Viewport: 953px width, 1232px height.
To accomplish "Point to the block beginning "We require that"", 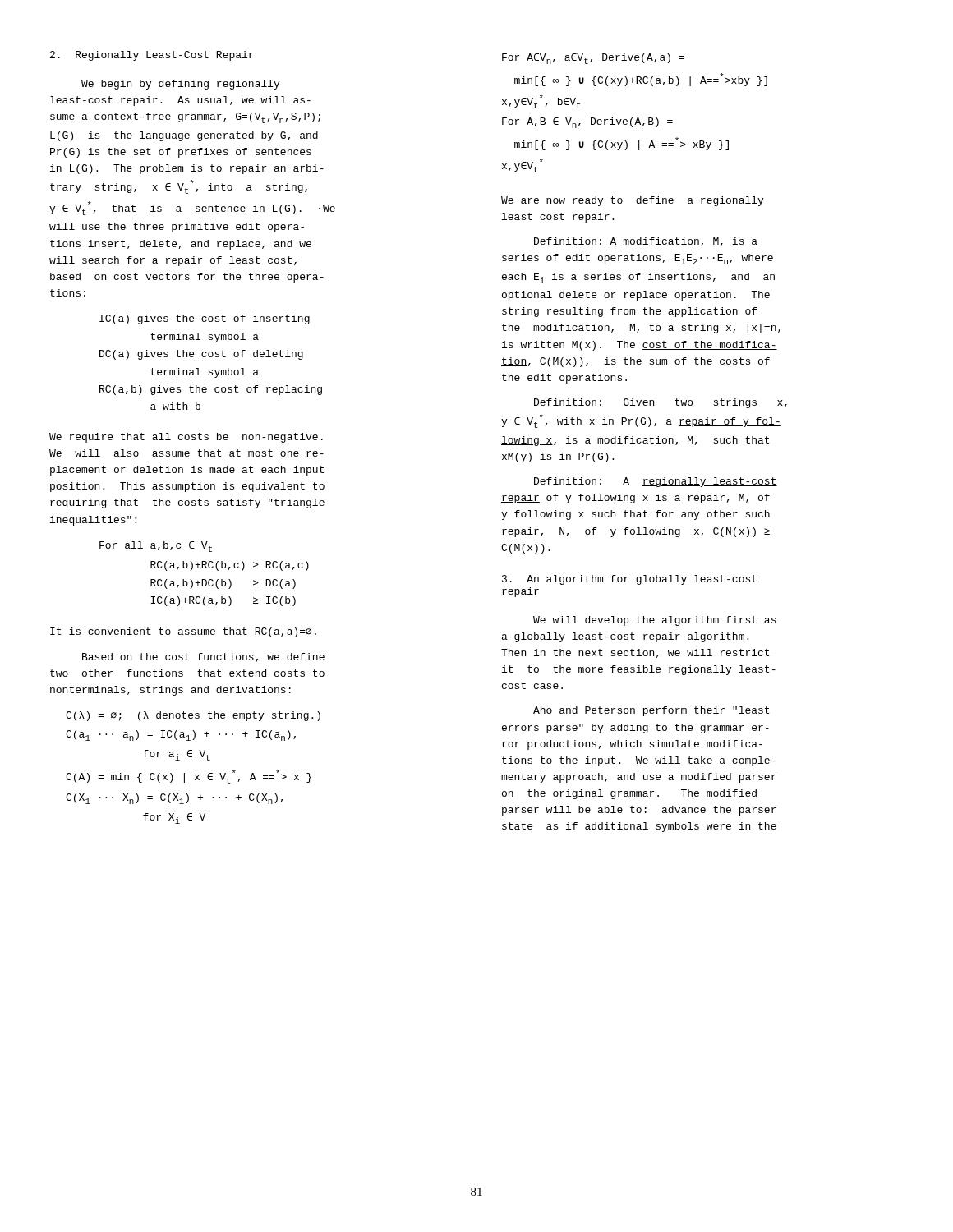I will (187, 479).
